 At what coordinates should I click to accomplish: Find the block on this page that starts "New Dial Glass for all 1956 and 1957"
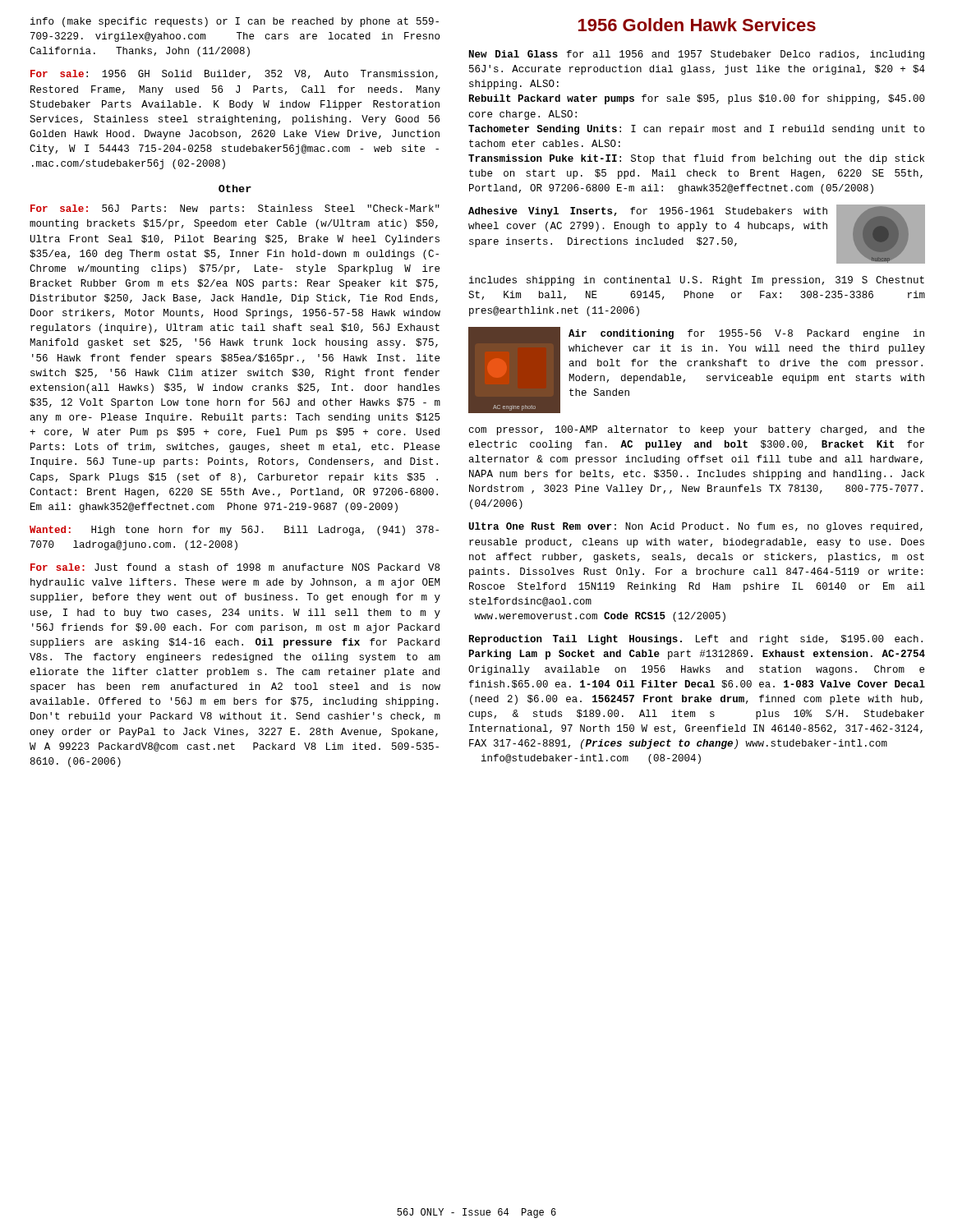[697, 122]
